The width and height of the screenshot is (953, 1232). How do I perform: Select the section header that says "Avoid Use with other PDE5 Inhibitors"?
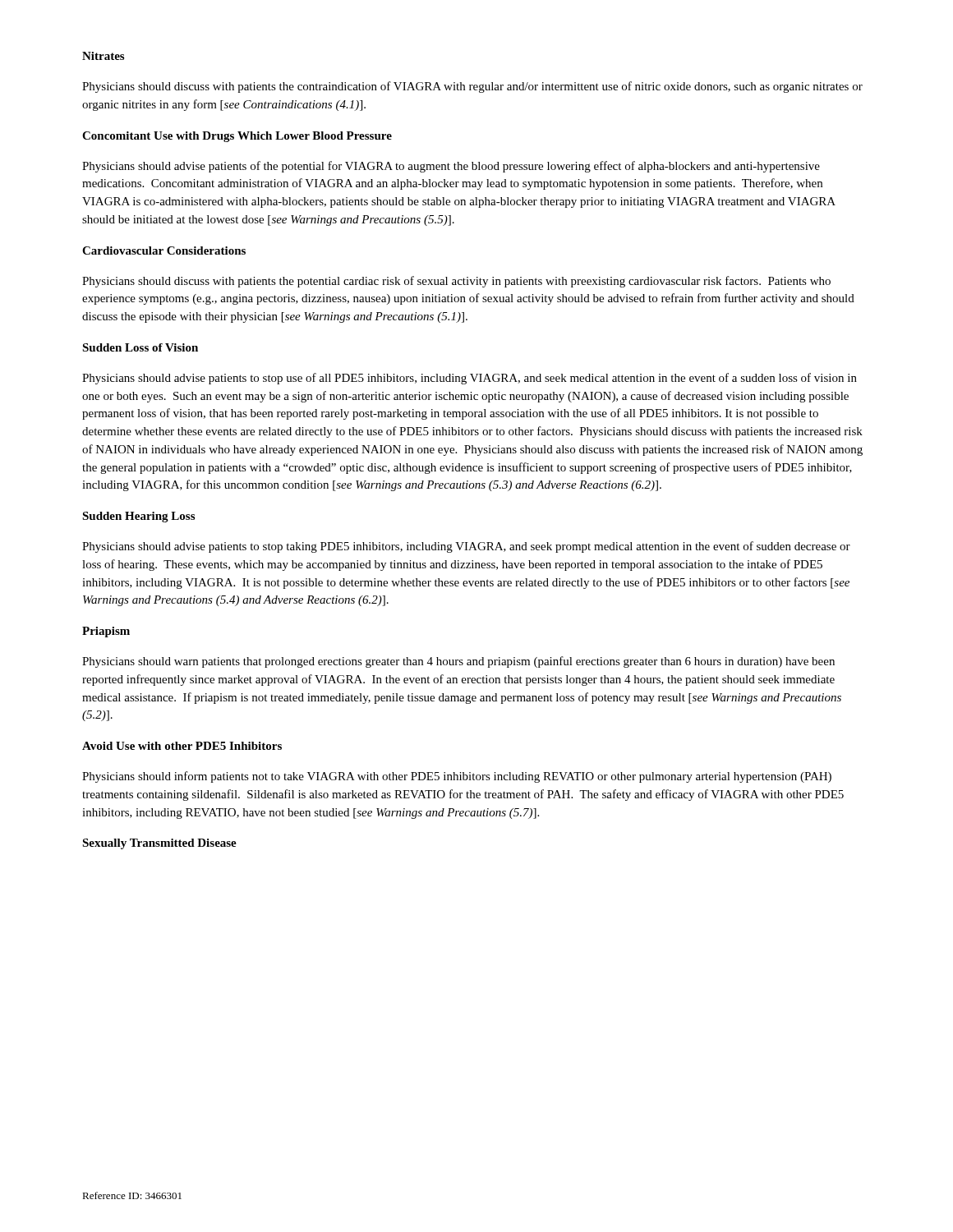tap(182, 746)
